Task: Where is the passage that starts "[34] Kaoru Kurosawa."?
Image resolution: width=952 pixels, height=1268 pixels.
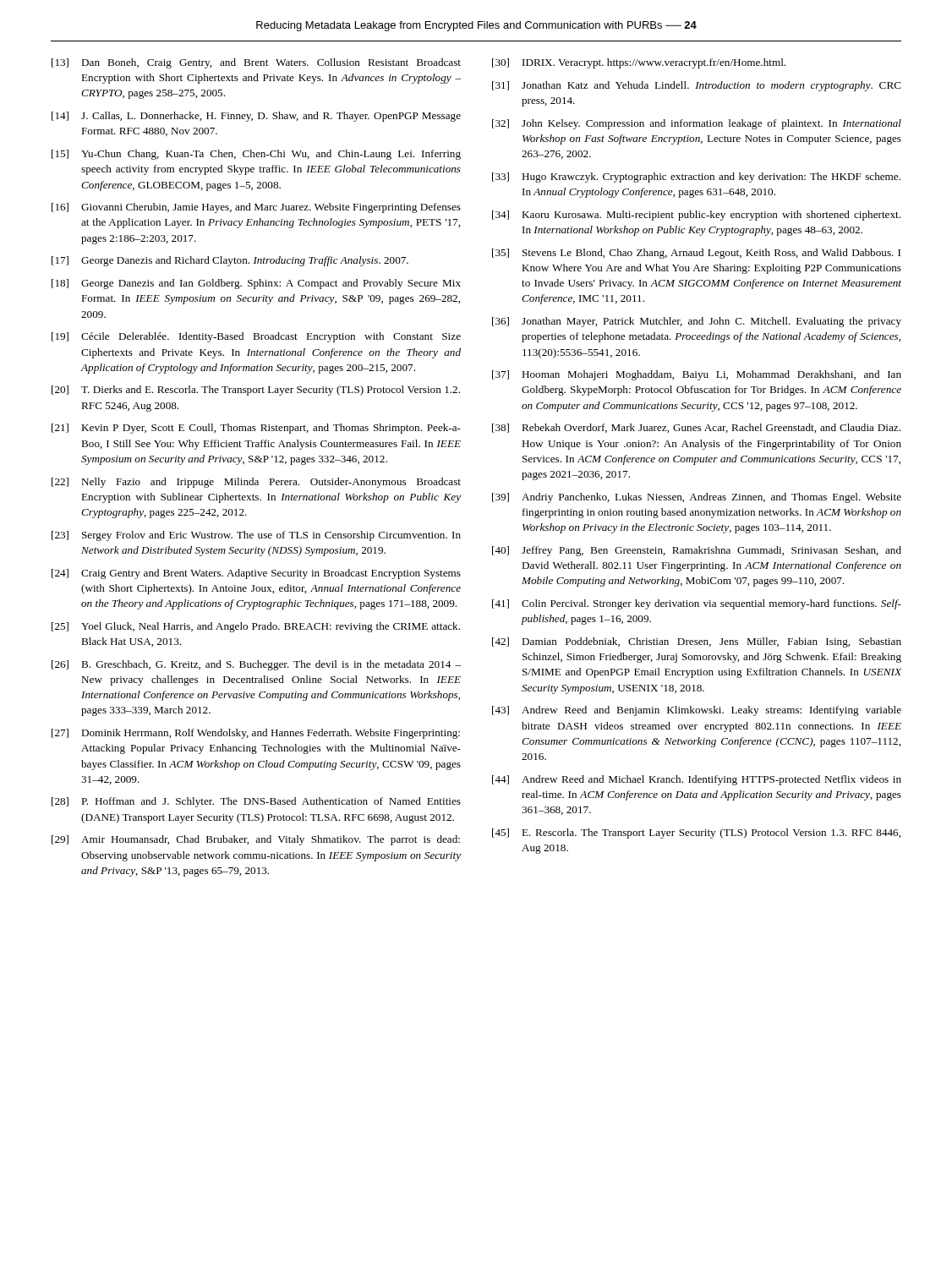Action: point(696,222)
